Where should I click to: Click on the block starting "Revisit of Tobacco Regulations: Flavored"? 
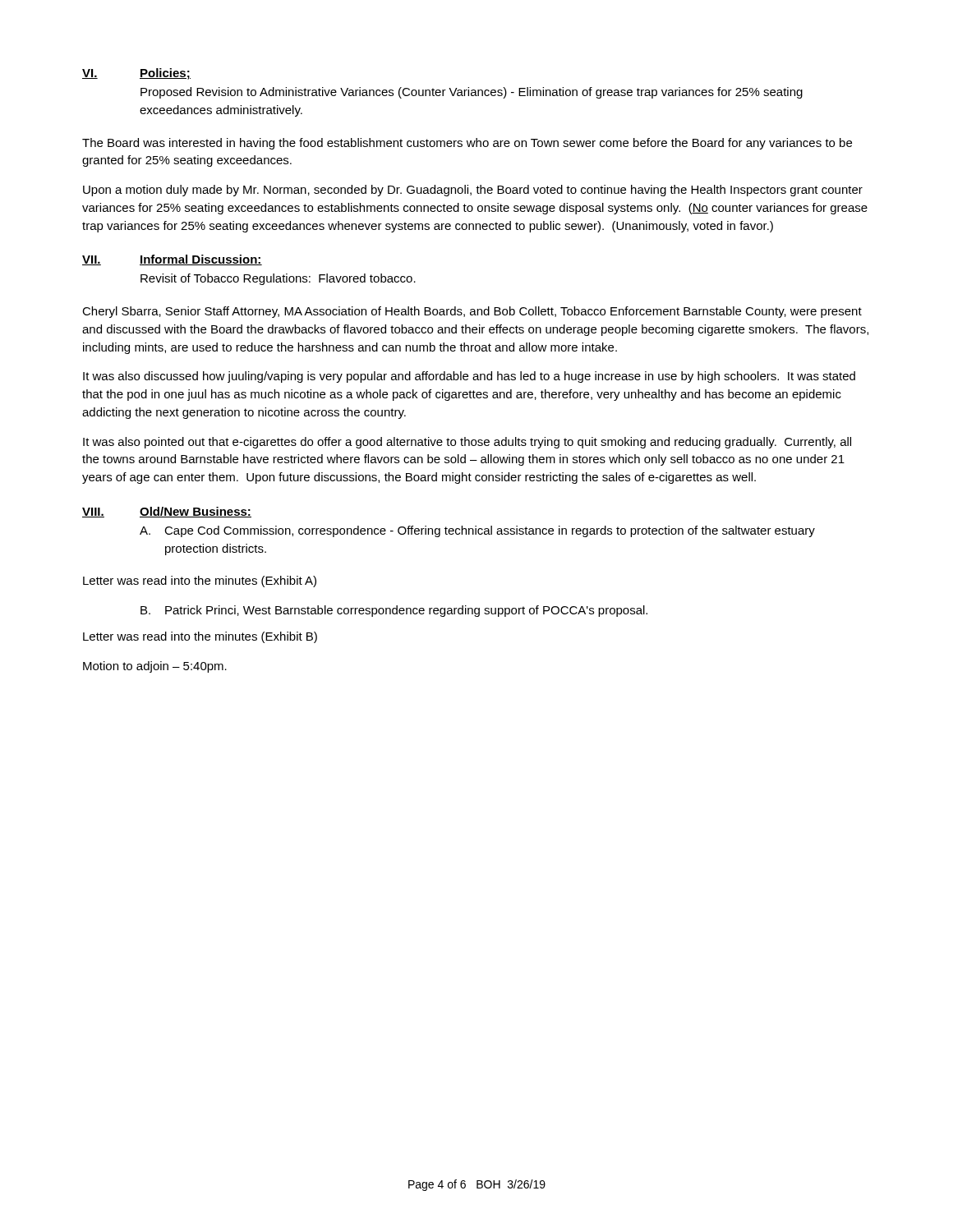pos(278,278)
